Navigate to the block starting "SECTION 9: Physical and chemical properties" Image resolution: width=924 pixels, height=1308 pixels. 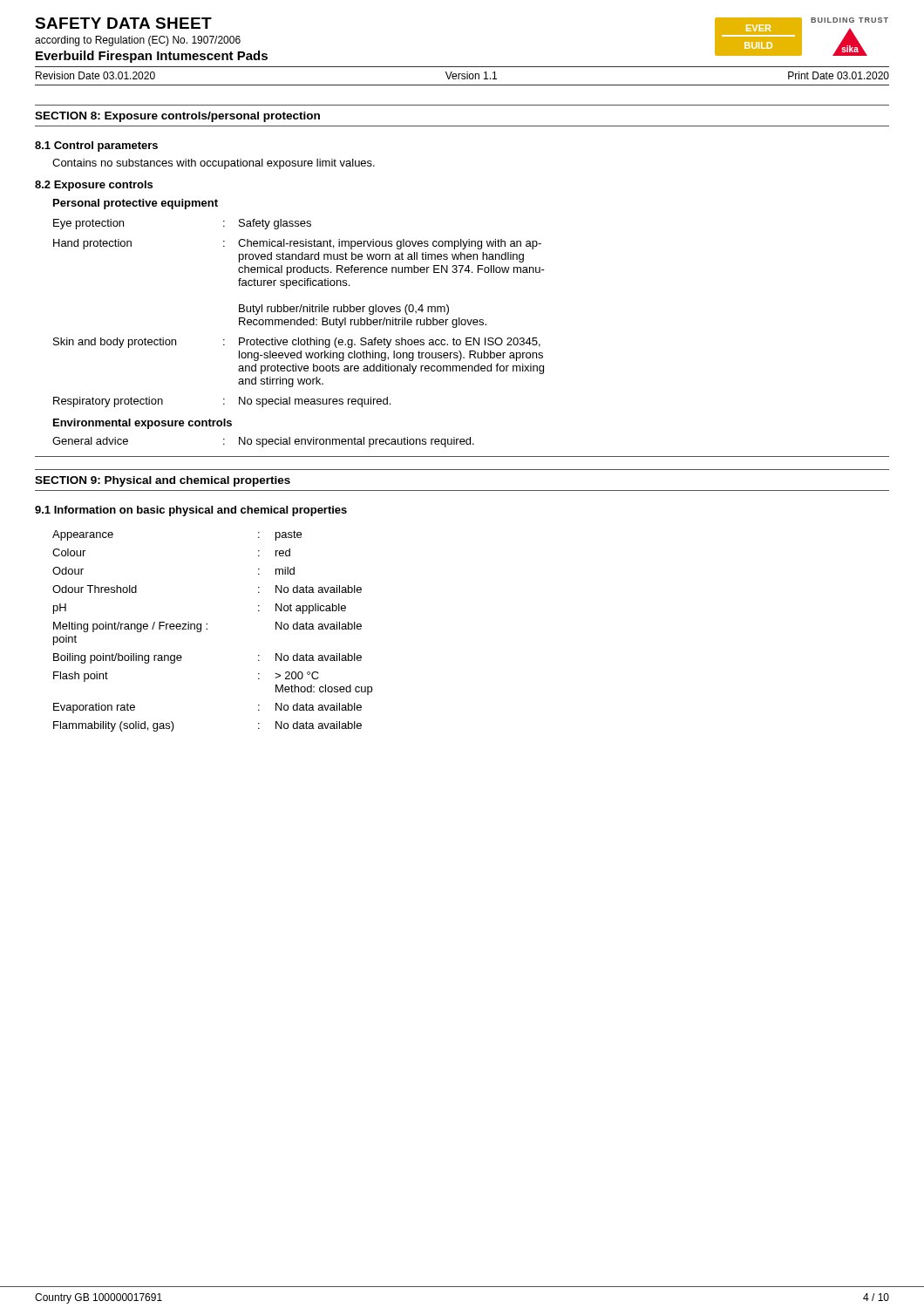(163, 480)
